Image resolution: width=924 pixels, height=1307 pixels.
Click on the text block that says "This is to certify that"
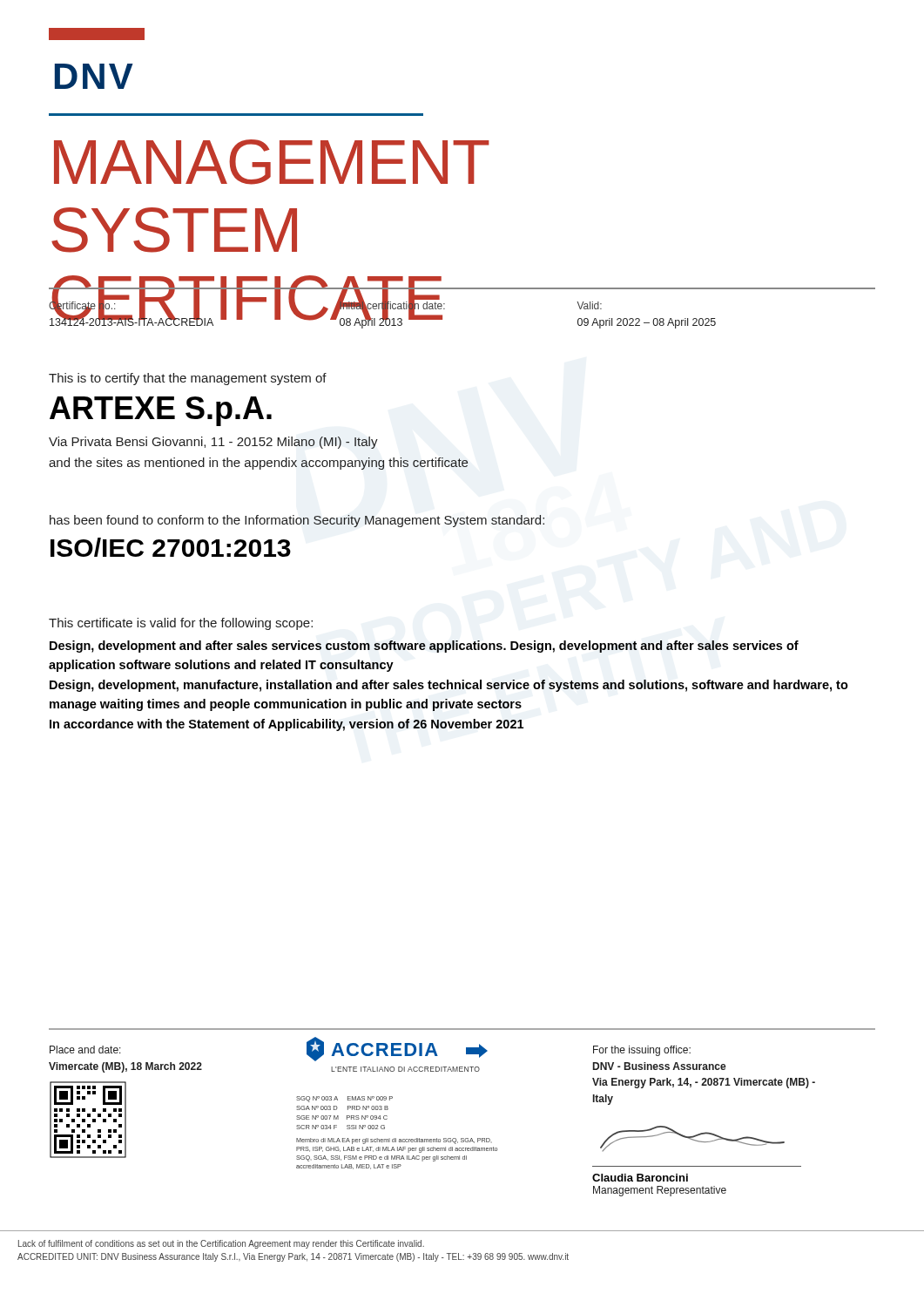tap(187, 378)
